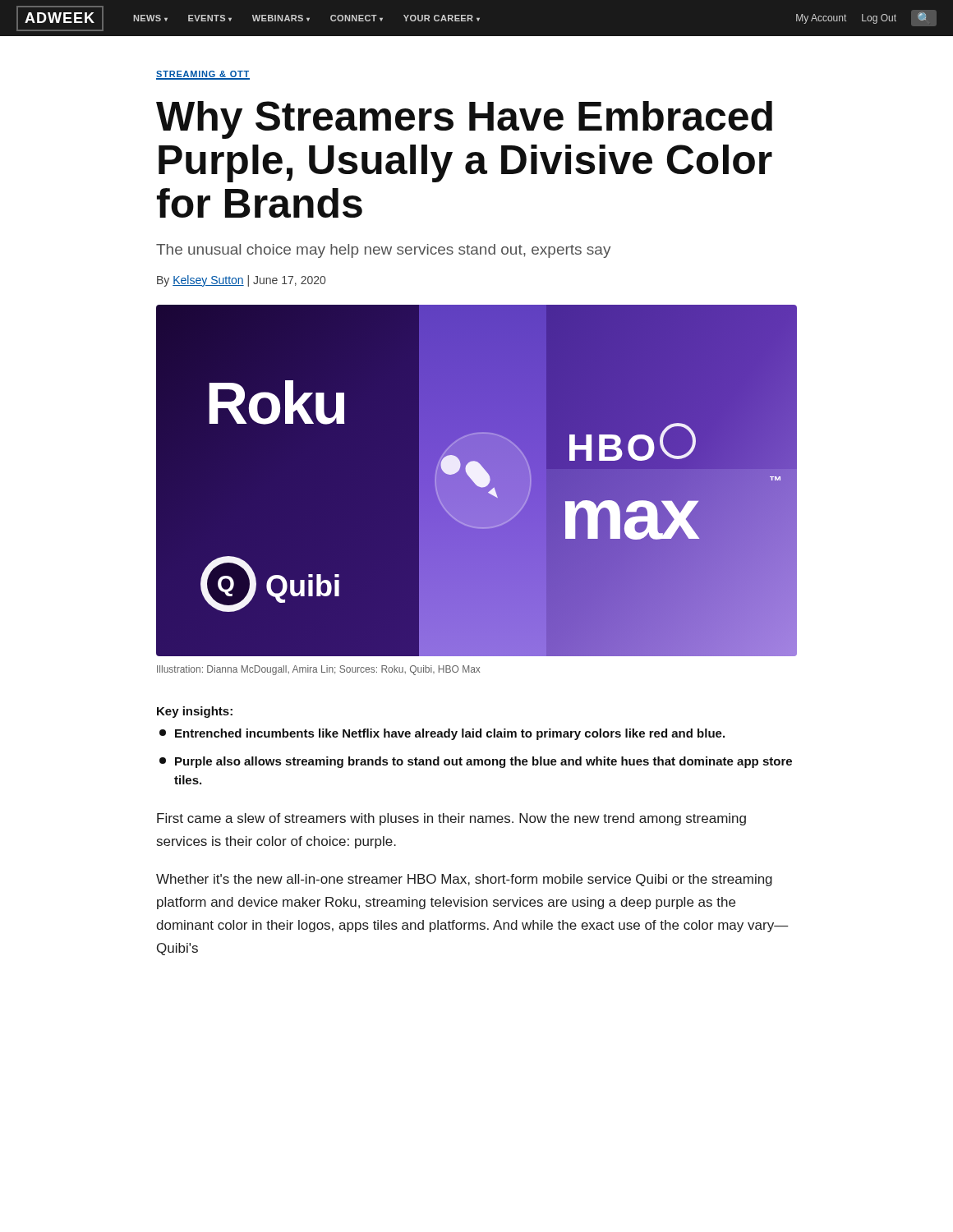Find the caption that says "Illustration: Dianna McDougall, Amira Lin; Sources:"
Viewport: 953px width, 1232px height.
click(x=318, y=669)
